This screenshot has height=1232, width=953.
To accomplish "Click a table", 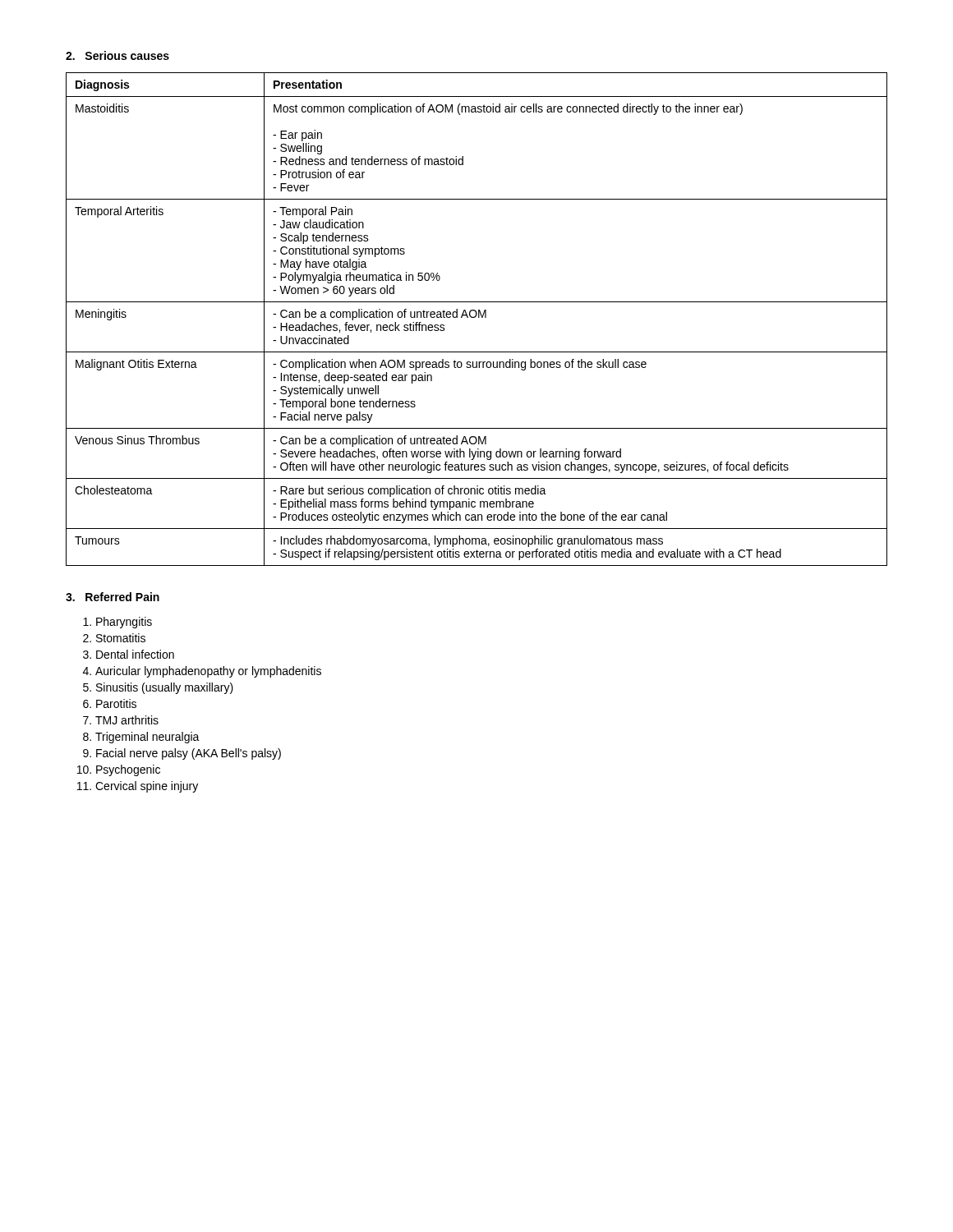I will point(476,319).
